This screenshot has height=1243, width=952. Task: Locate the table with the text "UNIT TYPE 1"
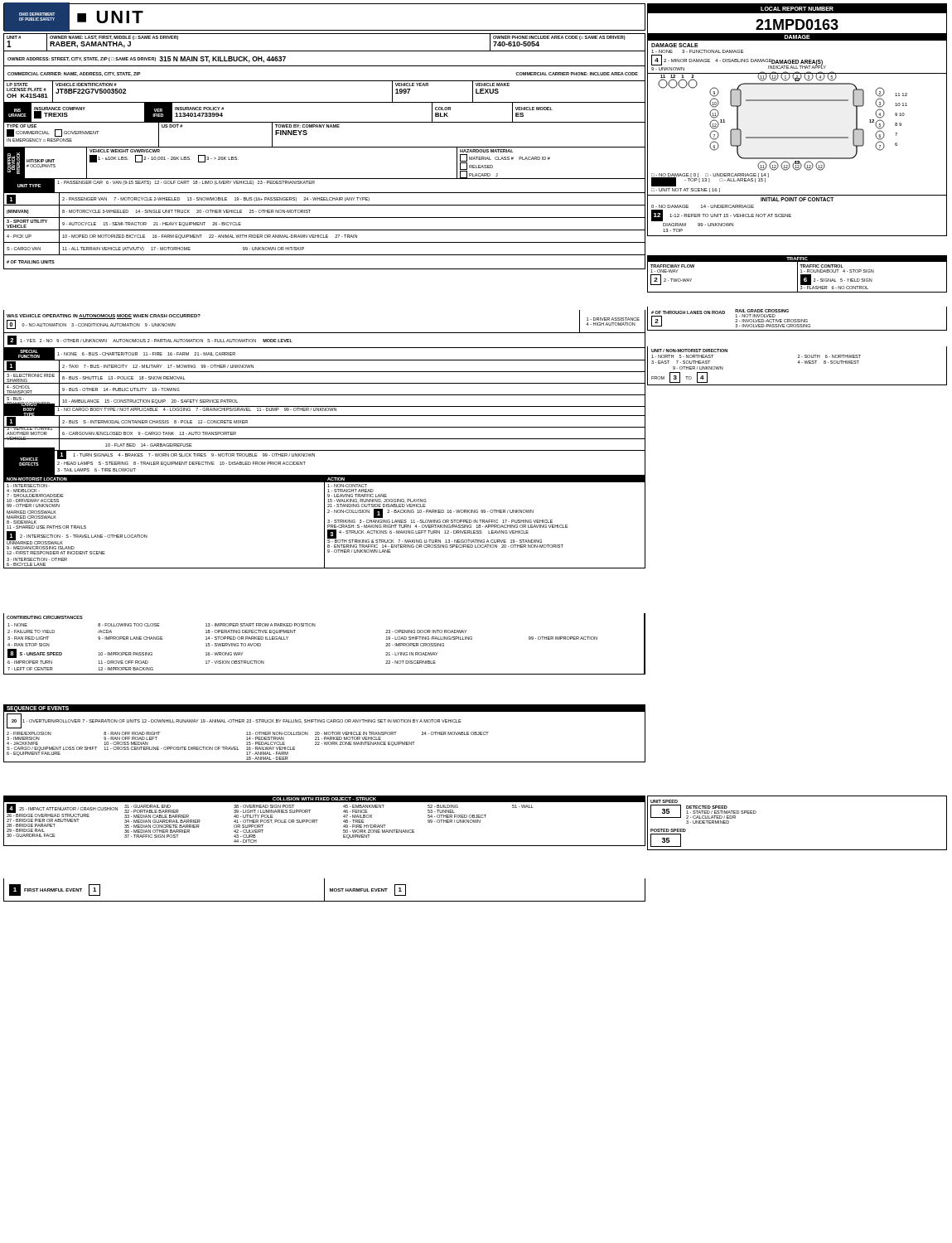[x=324, y=224]
